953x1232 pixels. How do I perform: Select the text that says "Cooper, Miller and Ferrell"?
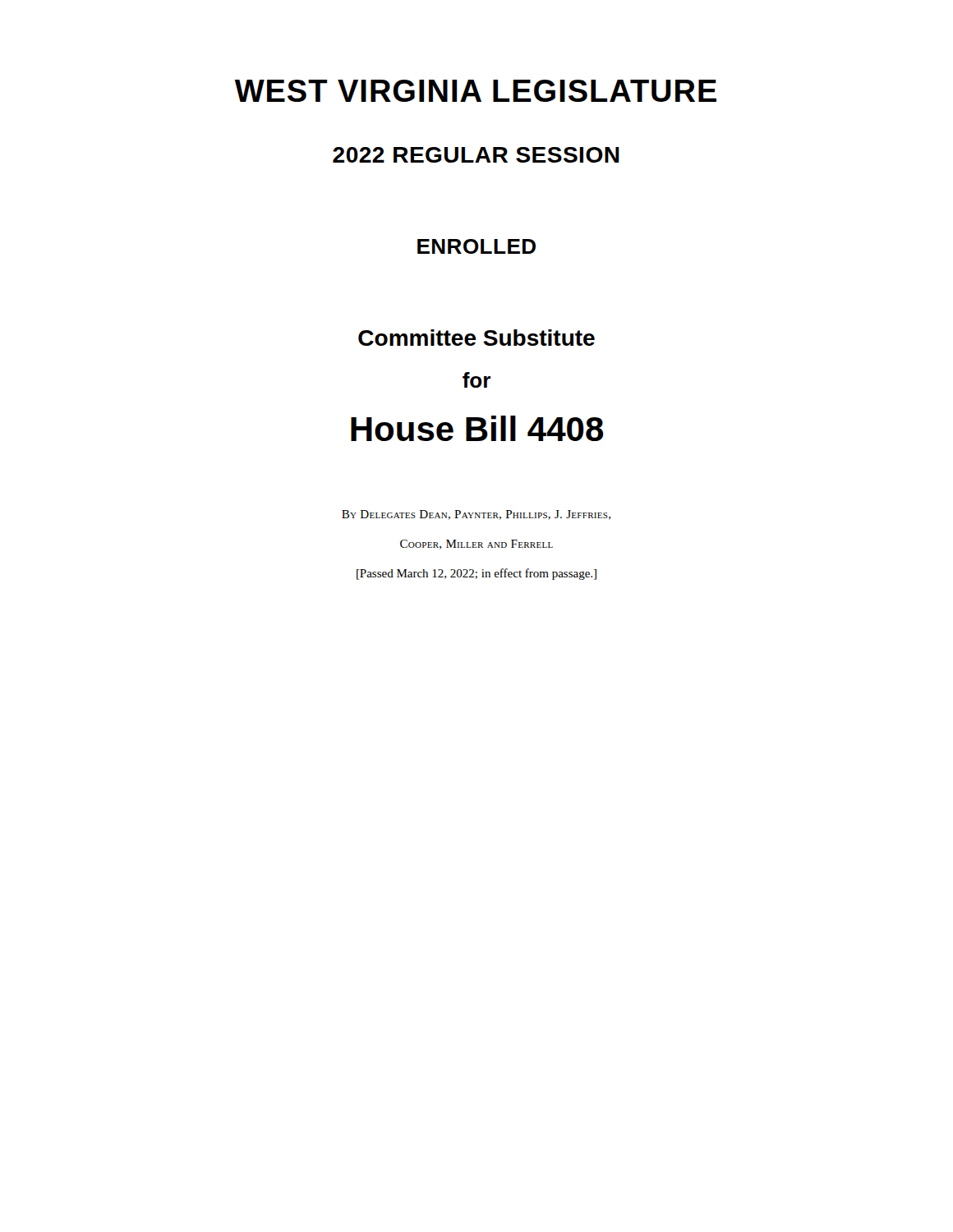[x=476, y=544]
